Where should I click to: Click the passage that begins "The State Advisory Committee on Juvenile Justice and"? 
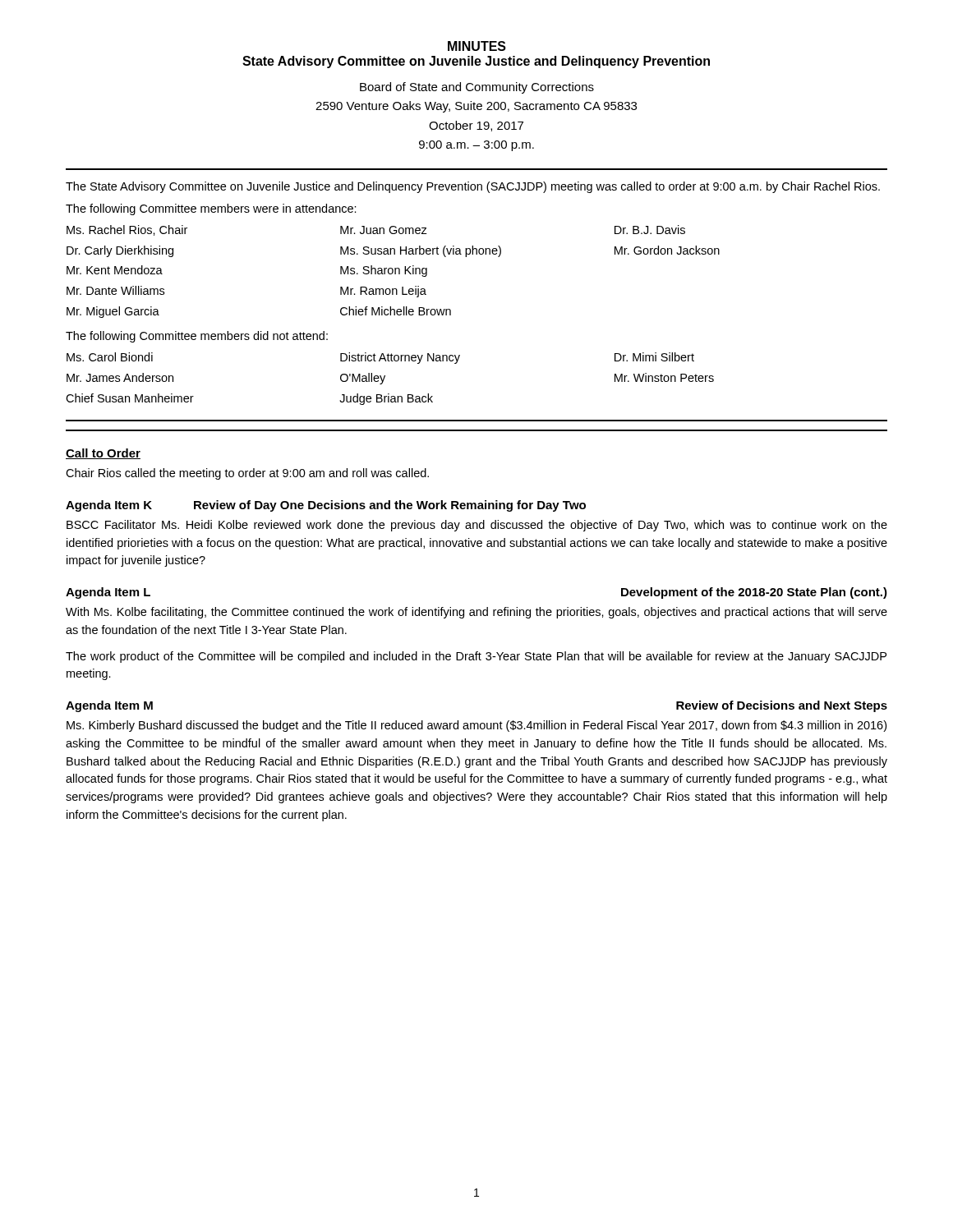pos(473,186)
